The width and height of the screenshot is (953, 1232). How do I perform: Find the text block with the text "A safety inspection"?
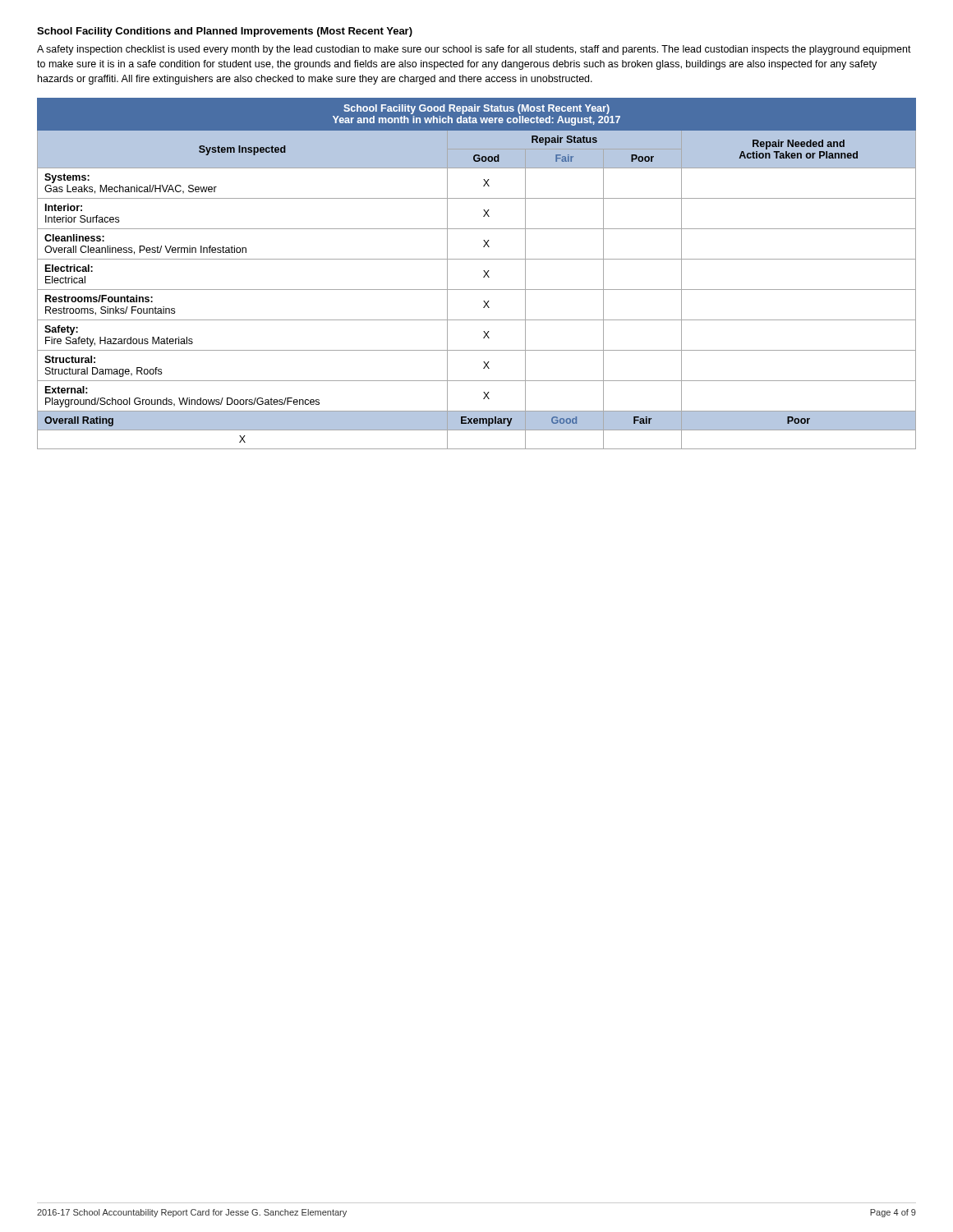click(474, 64)
